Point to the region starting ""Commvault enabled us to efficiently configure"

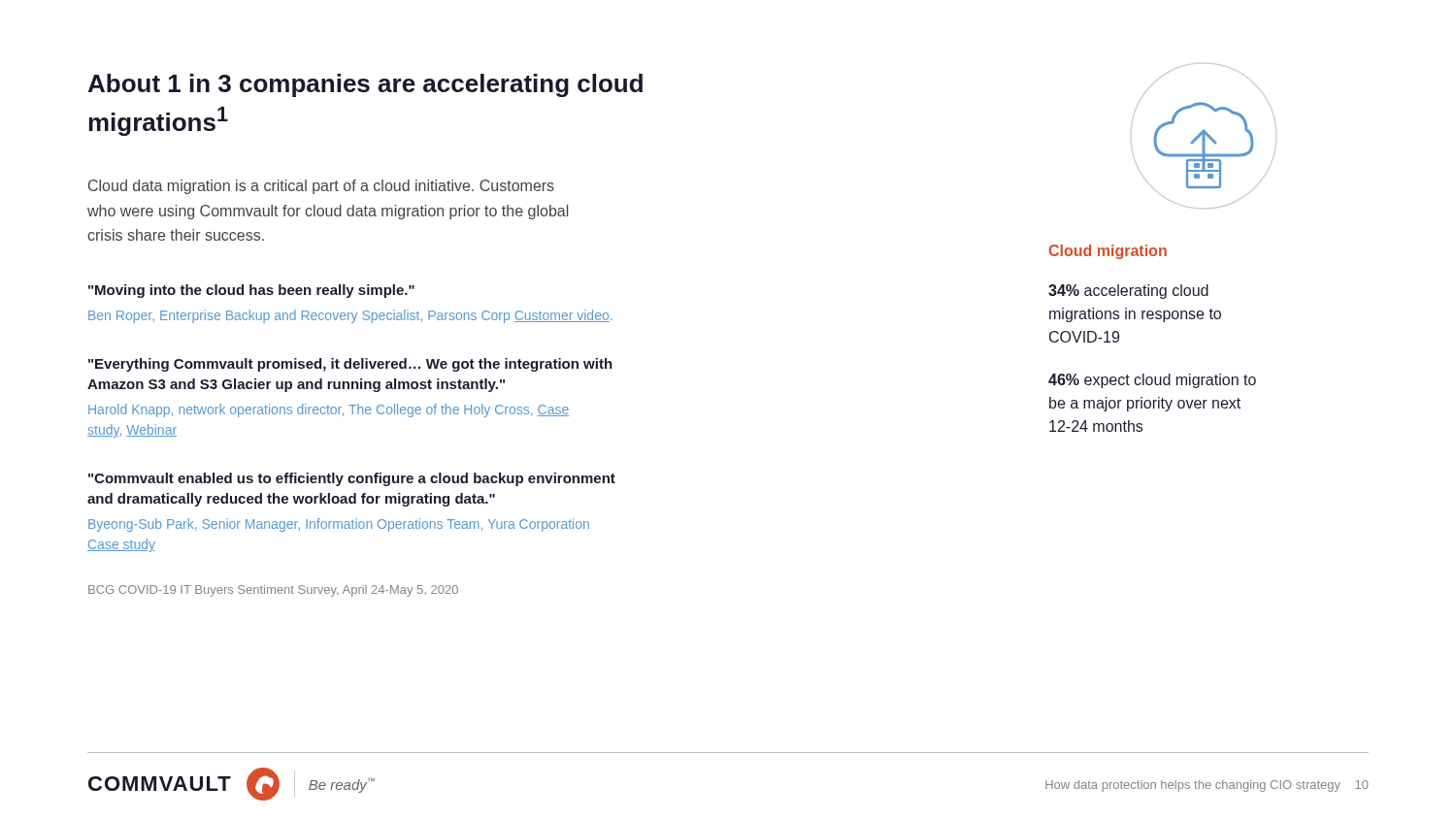(x=437, y=511)
